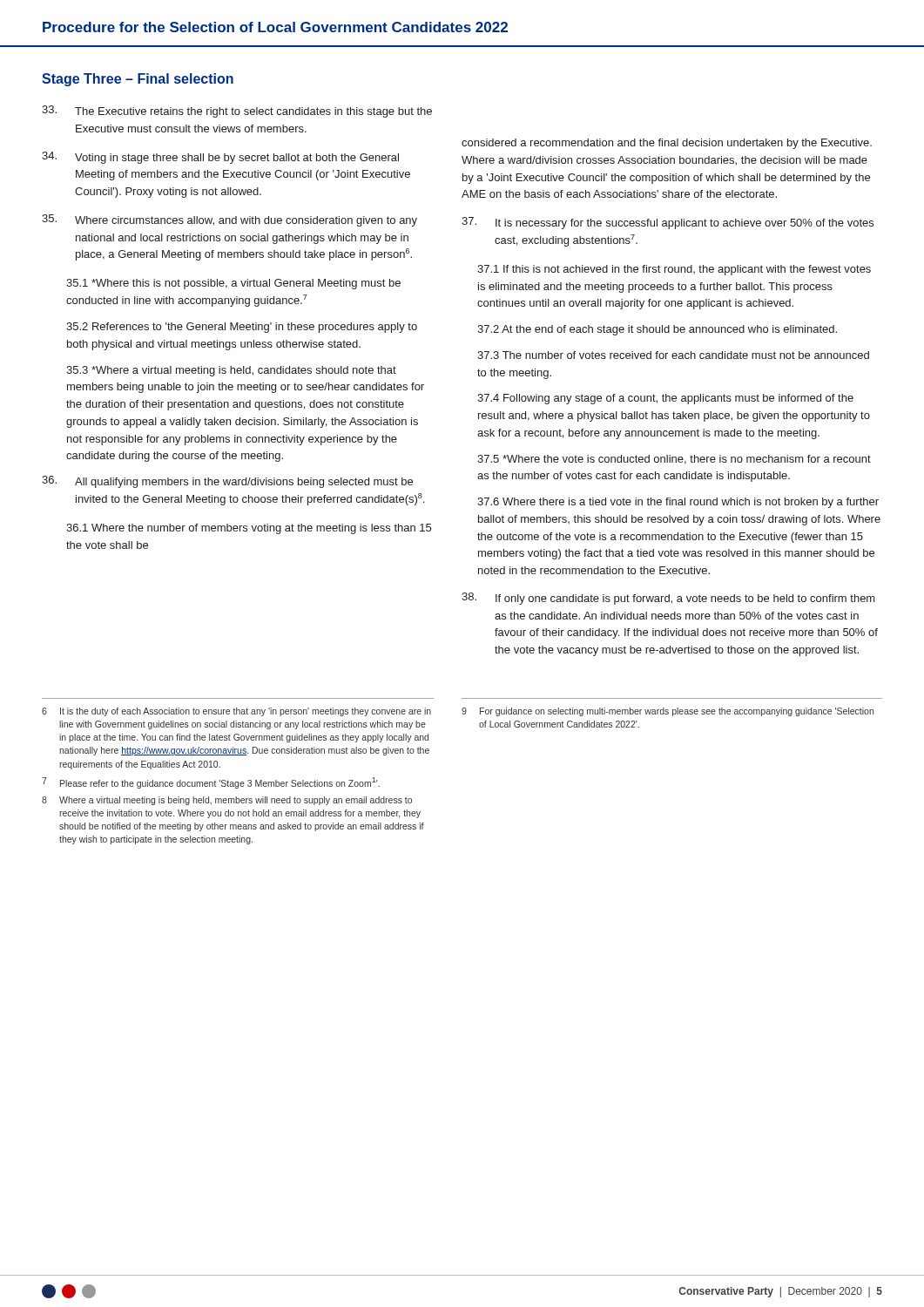Locate the region starting "Stage Three – Final selection"
924x1307 pixels.
pyautogui.click(x=138, y=79)
